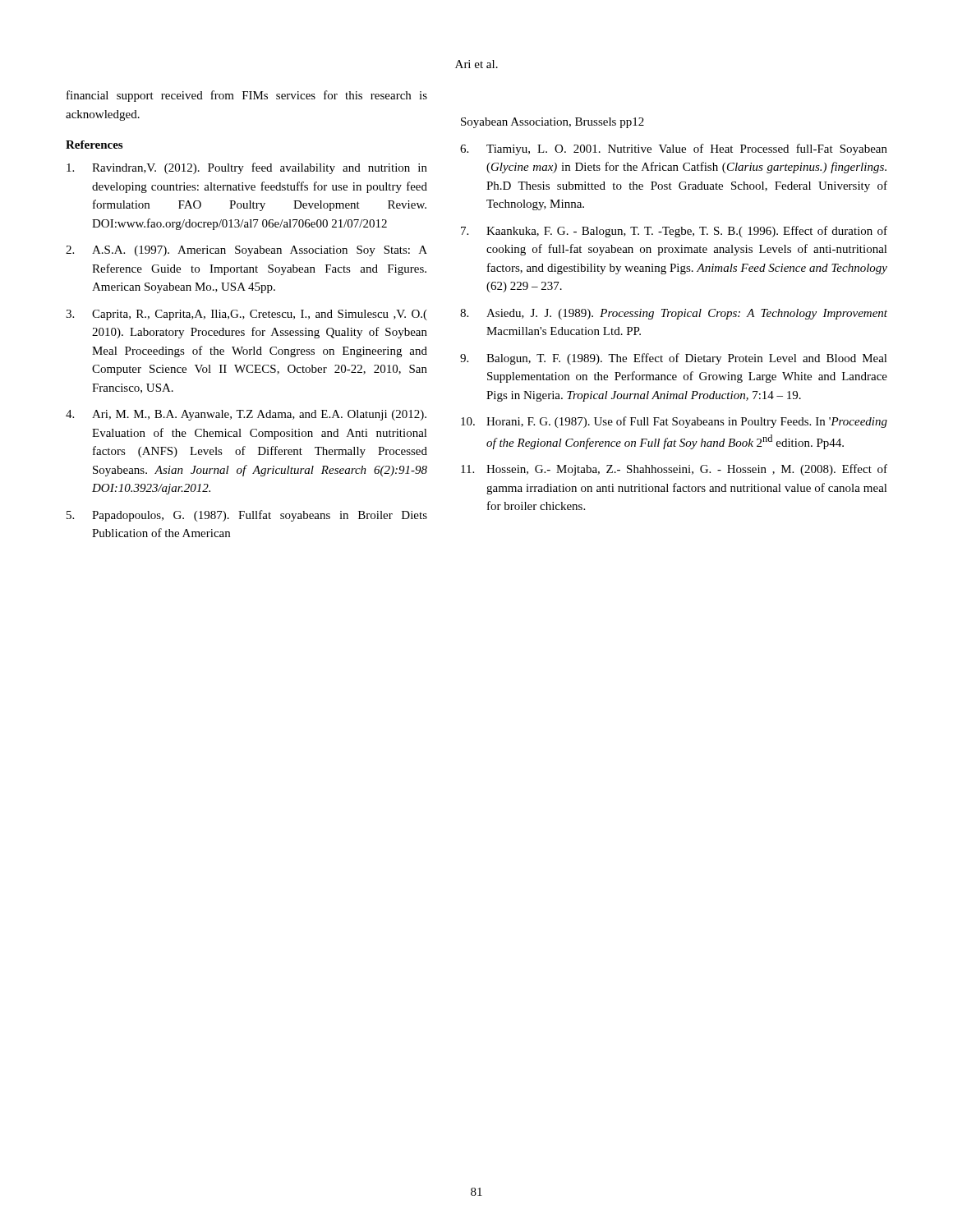Screen dimensions: 1232x953
Task: Point to the text block starting "11. Hossein, G.- Mojtaba, Z.- Shahhosseini, G. -"
Action: click(x=674, y=488)
